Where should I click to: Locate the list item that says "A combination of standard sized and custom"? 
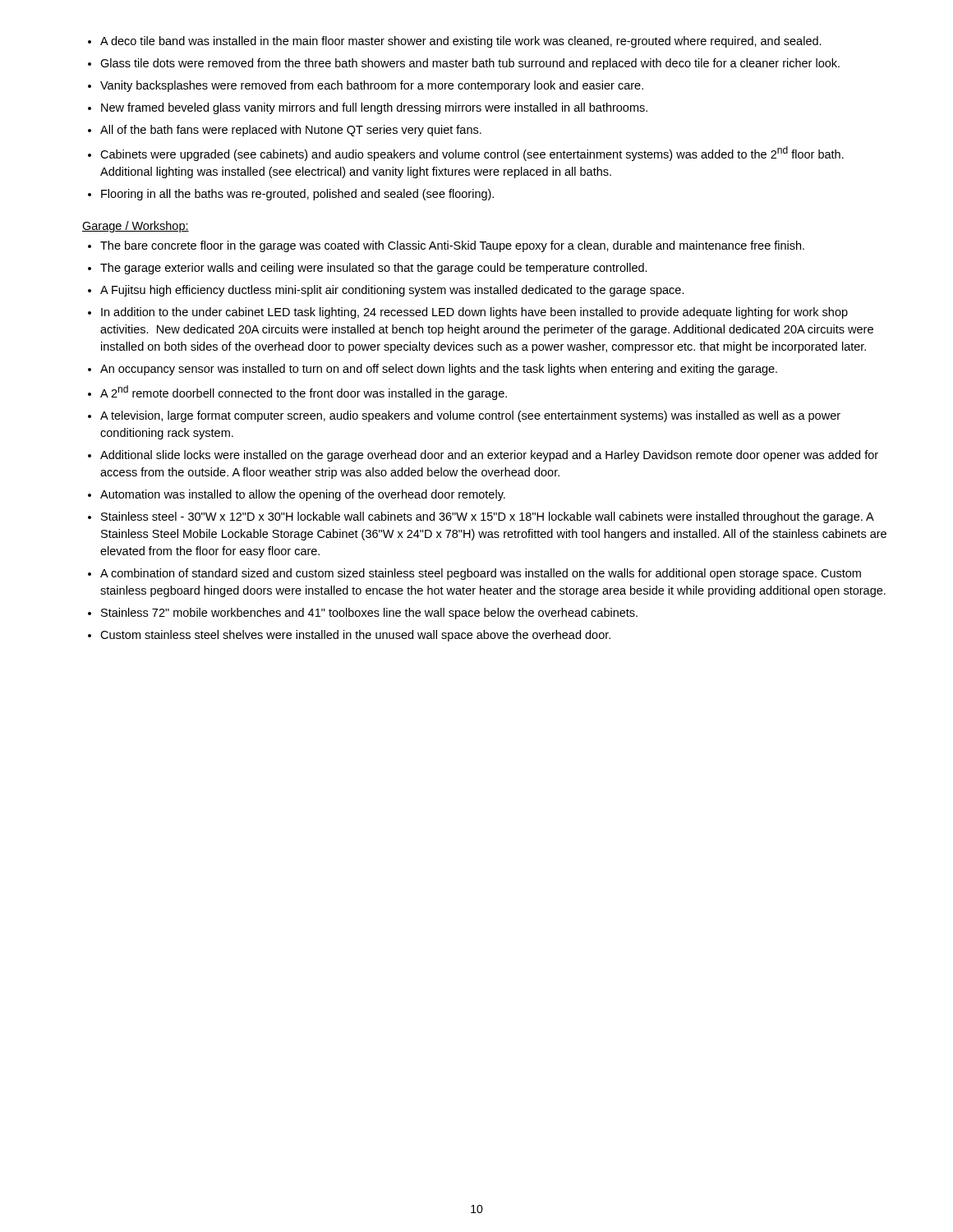coord(494,582)
